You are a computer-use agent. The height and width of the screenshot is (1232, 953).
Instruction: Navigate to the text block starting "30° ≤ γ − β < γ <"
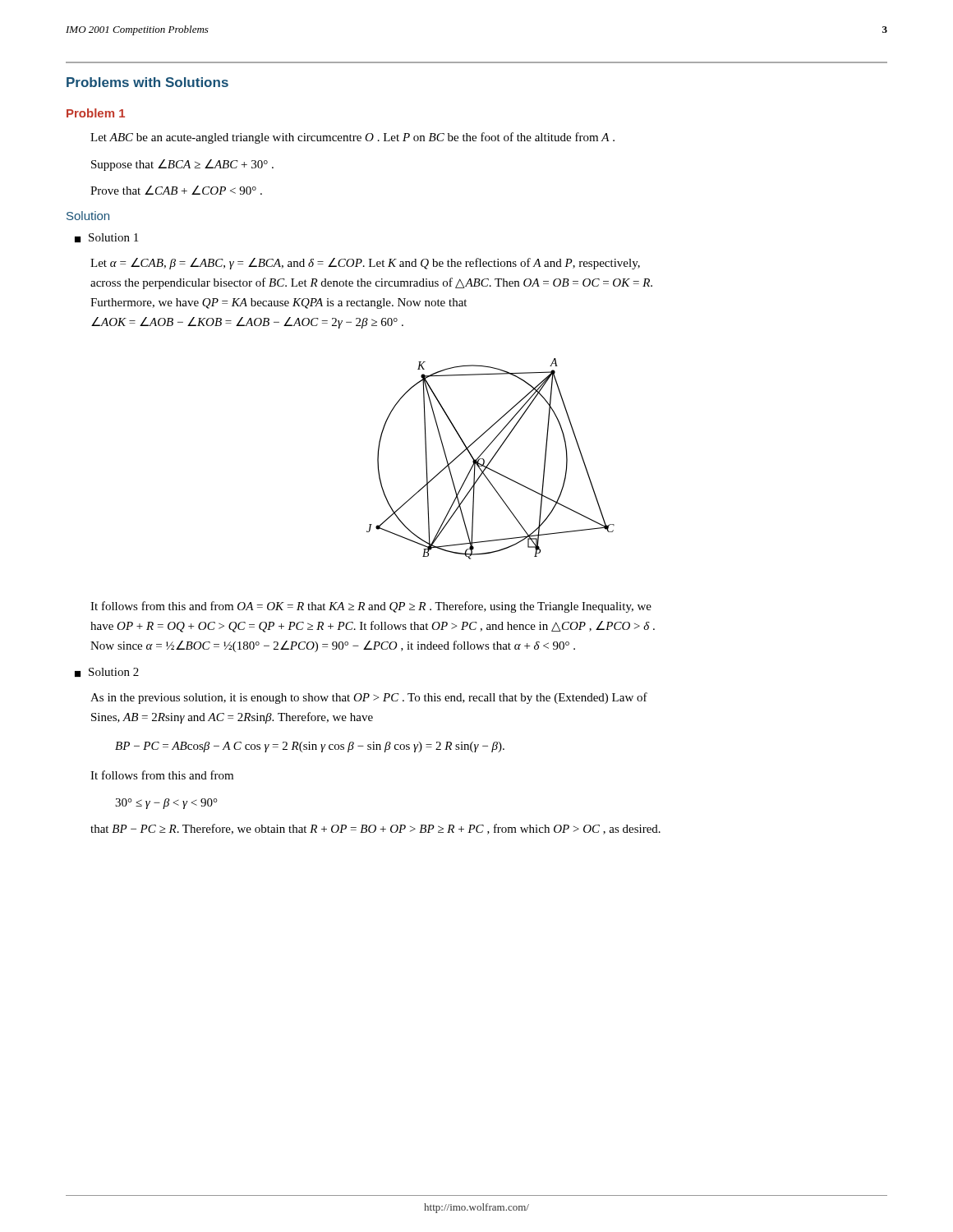tap(166, 802)
